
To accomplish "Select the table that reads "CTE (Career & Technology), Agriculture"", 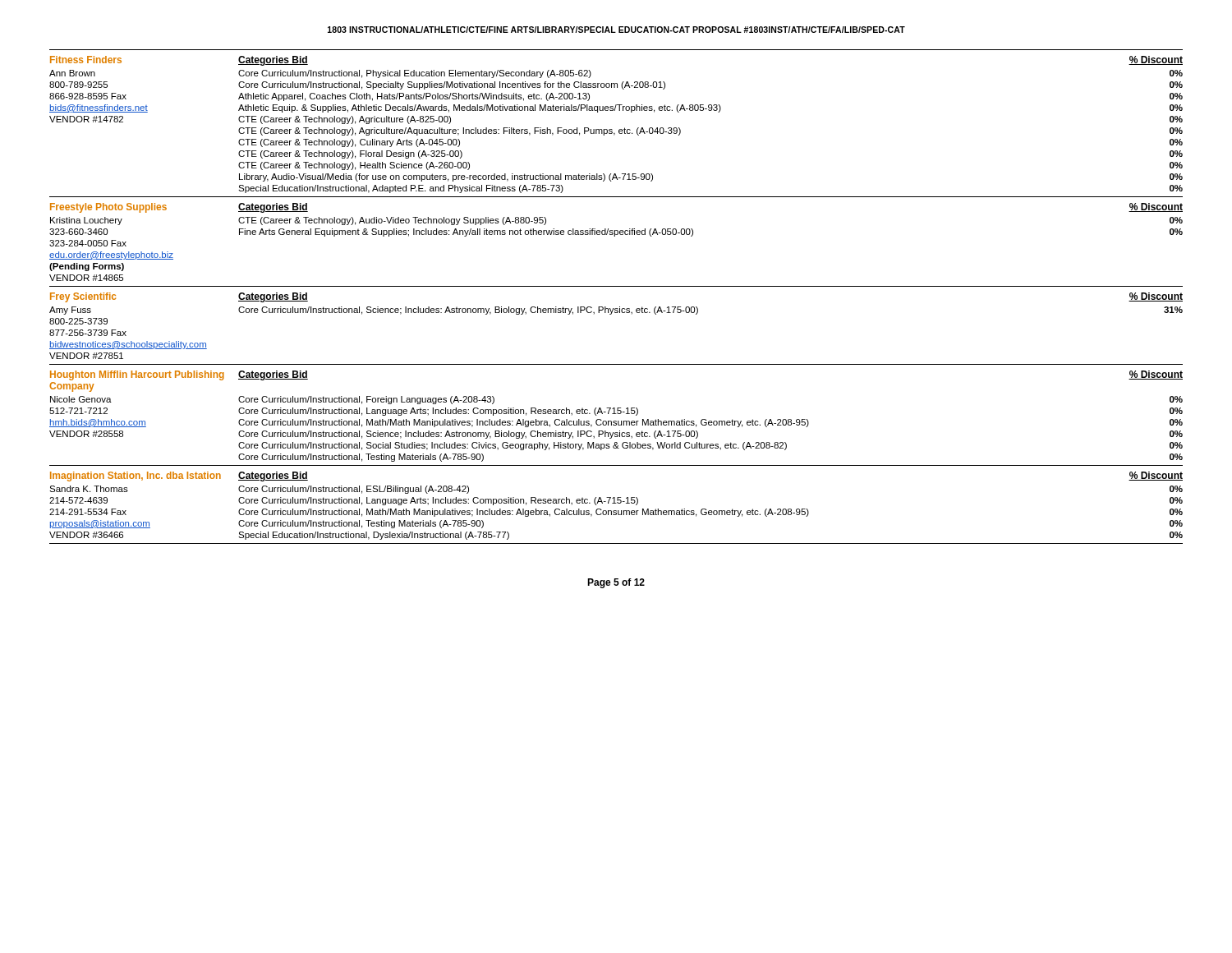I will click(x=616, y=123).
